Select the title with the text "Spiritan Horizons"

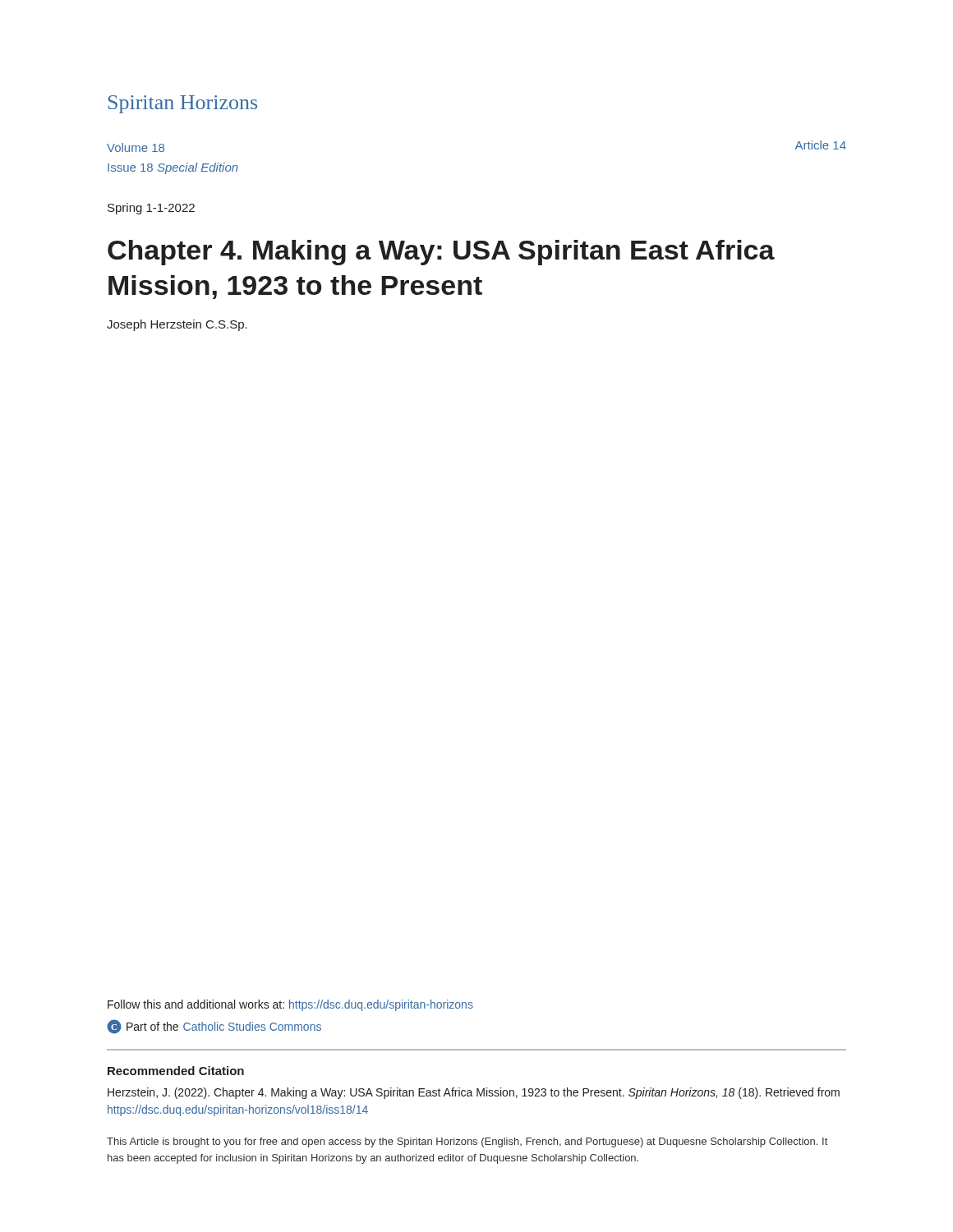pyautogui.click(x=182, y=102)
